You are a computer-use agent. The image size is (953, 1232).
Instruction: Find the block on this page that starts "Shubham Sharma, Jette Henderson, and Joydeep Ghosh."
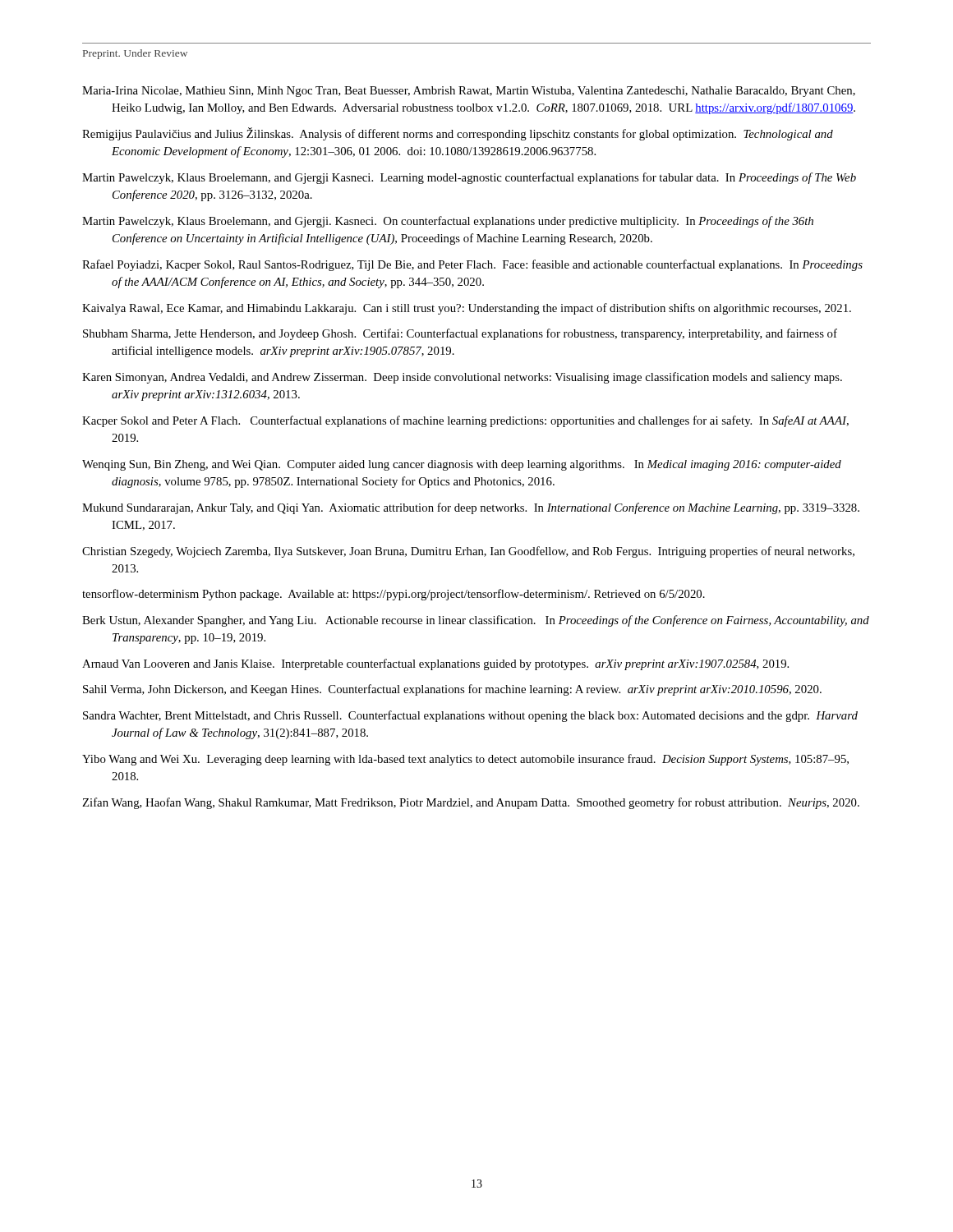tap(460, 342)
